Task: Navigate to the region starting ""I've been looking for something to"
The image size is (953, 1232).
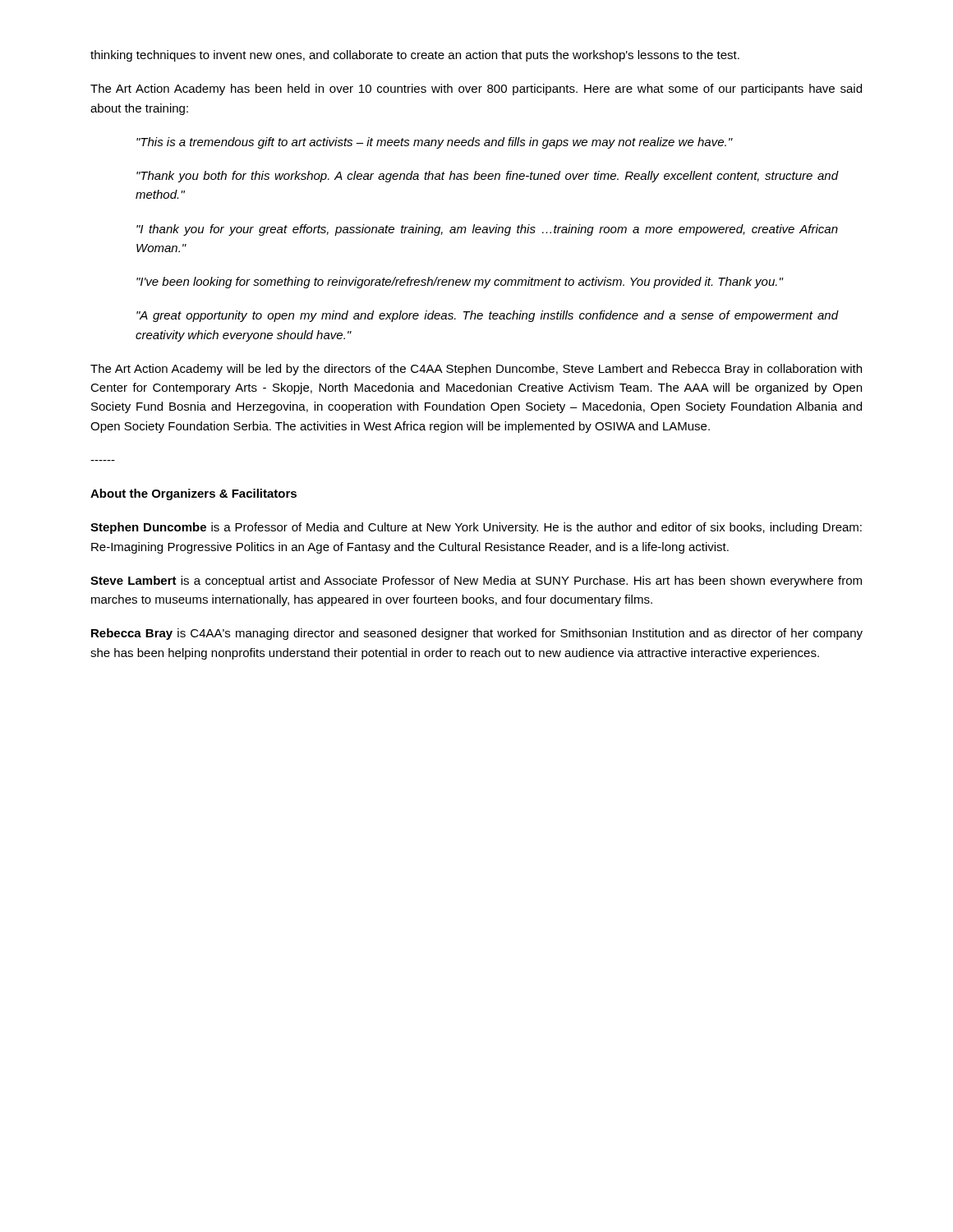Action: 459,281
